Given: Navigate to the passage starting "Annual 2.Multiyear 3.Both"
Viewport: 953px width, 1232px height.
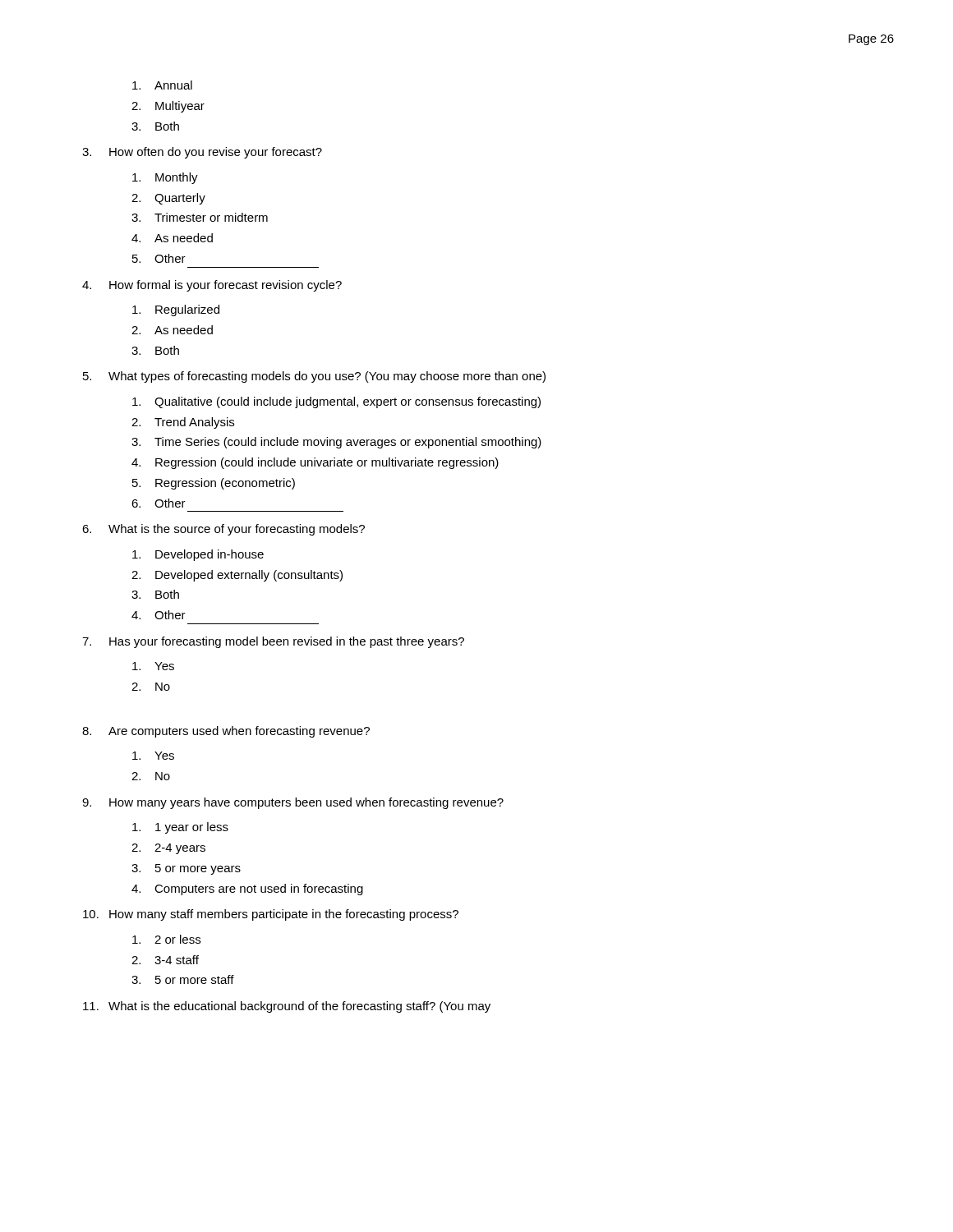Looking at the screenshot, I should (x=162, y=85).
